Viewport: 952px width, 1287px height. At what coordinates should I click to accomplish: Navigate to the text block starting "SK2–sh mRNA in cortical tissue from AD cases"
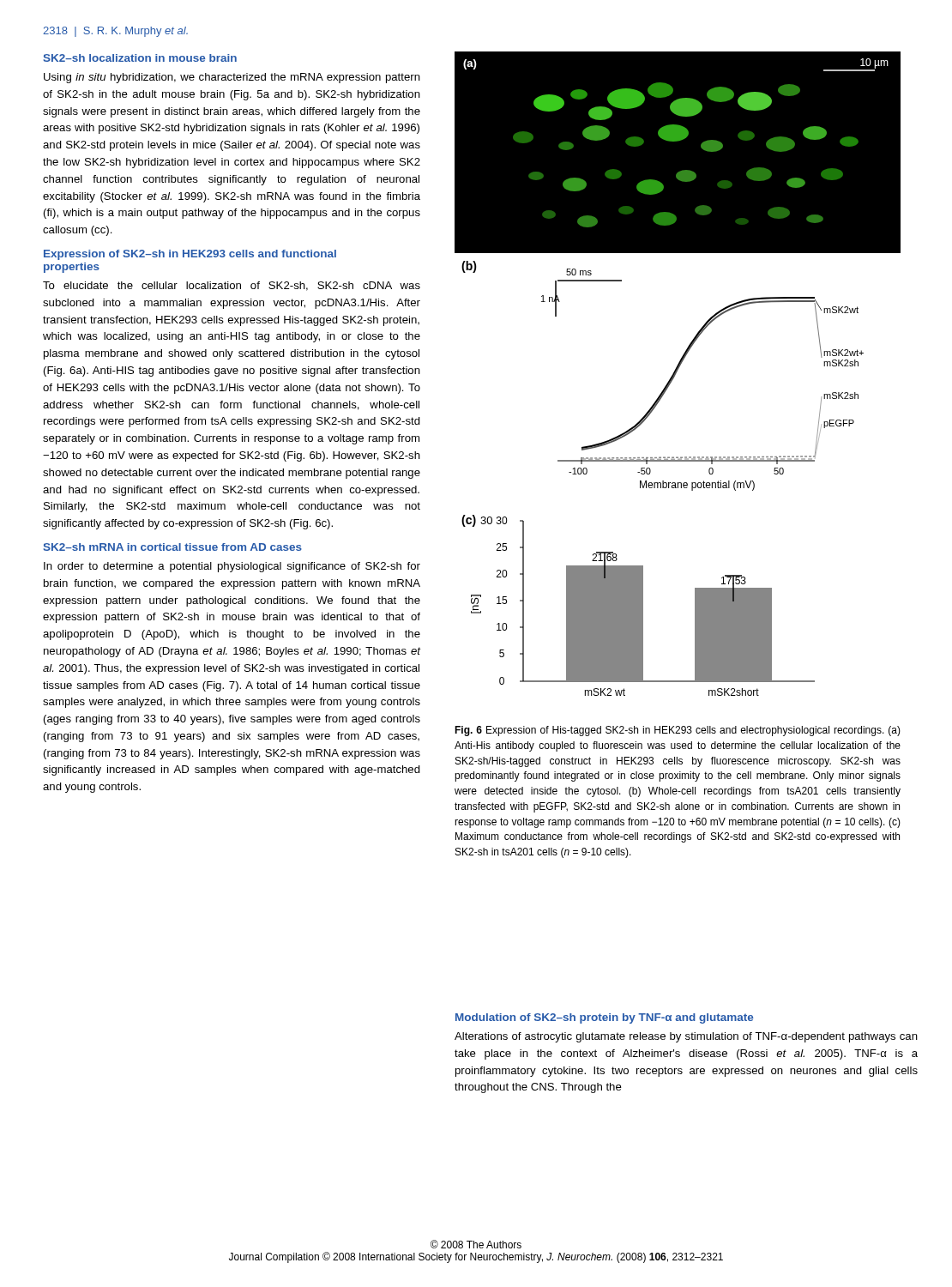(x=172, y=547)
